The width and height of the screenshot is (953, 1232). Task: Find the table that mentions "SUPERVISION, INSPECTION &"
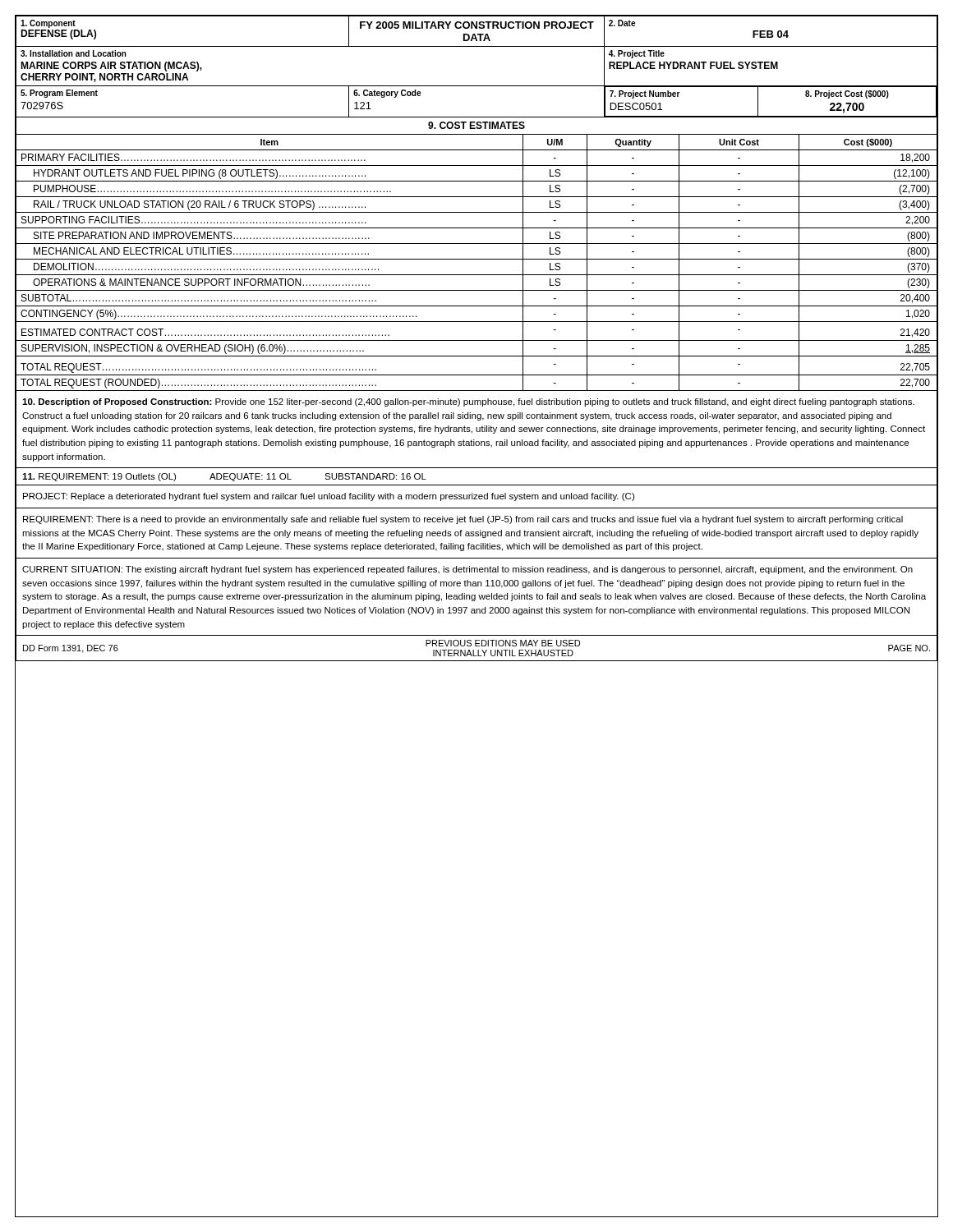tap(476, 254)
